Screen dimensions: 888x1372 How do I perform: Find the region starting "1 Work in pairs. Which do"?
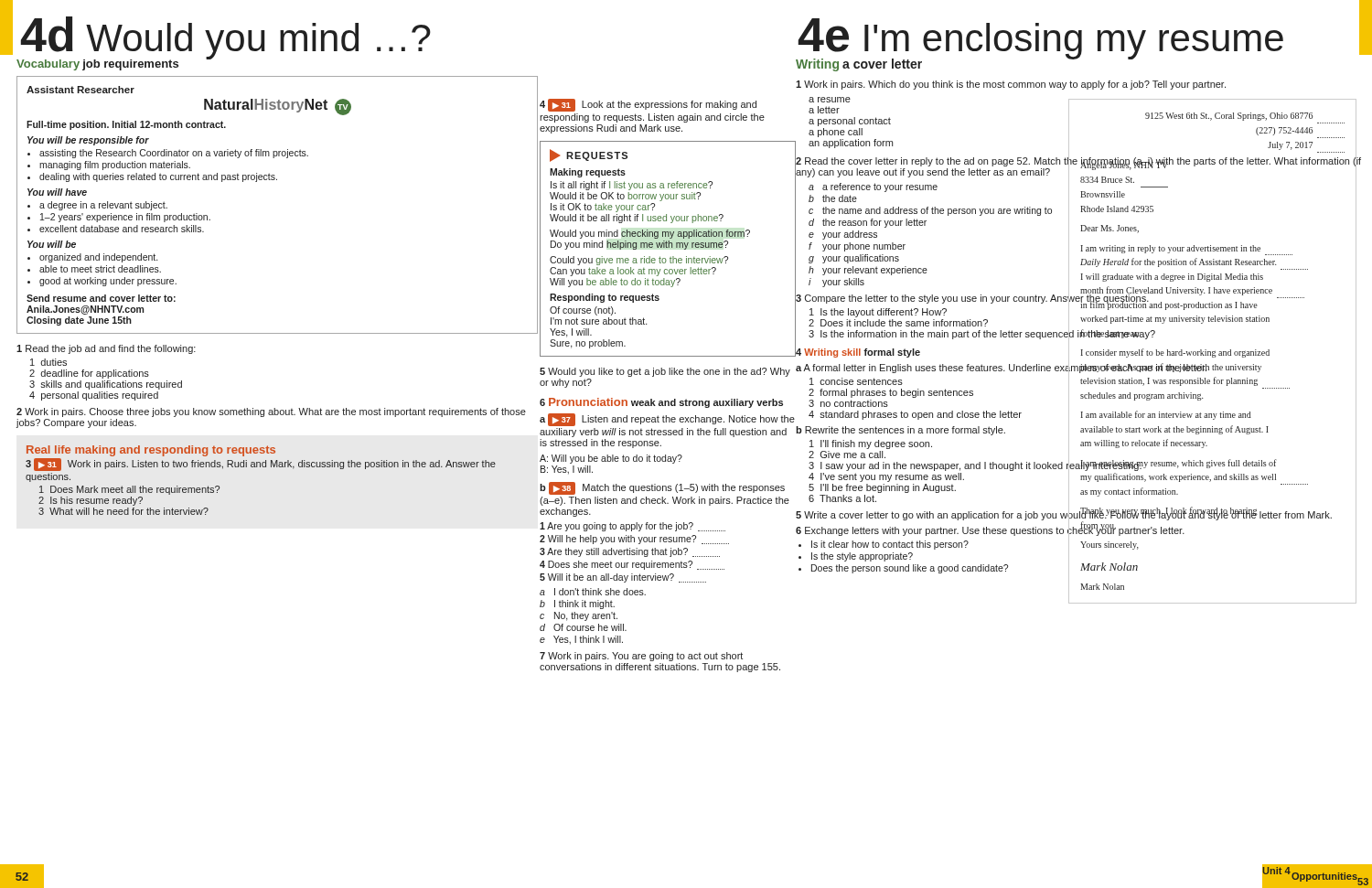tap(1079, 113)
